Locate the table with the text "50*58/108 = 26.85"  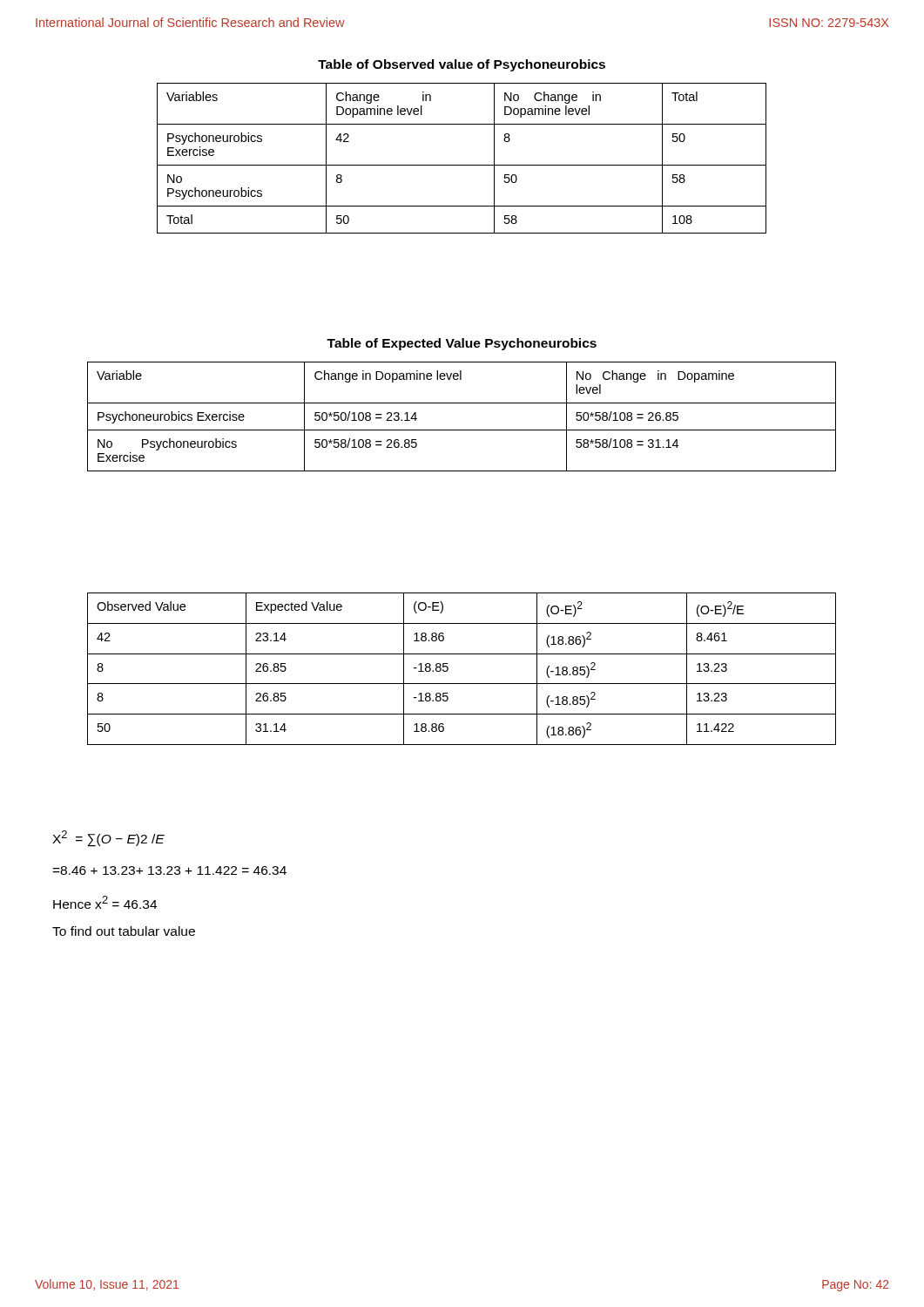click(462, 417)
